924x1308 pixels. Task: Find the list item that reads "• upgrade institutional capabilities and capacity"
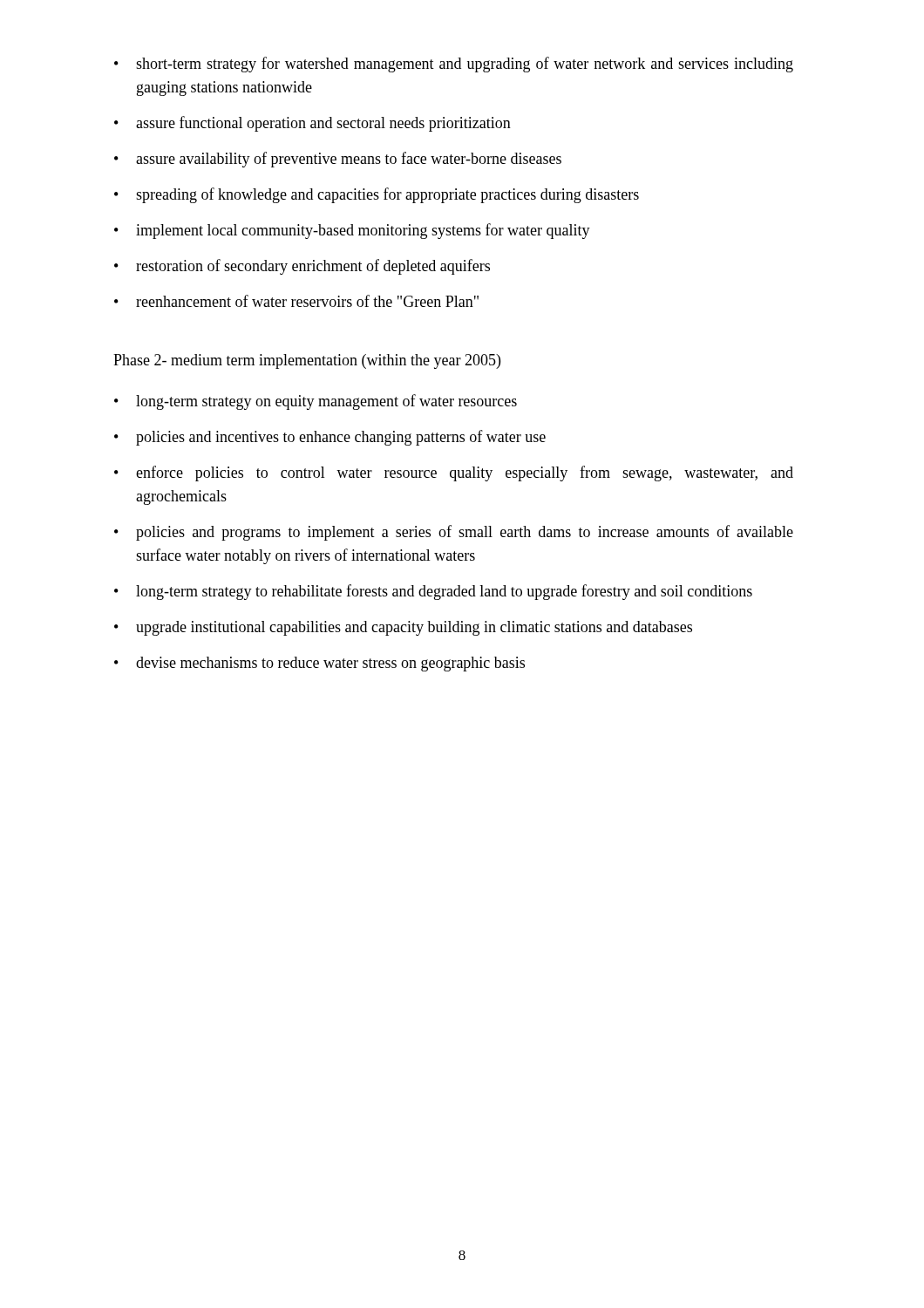tap(453, 627)
